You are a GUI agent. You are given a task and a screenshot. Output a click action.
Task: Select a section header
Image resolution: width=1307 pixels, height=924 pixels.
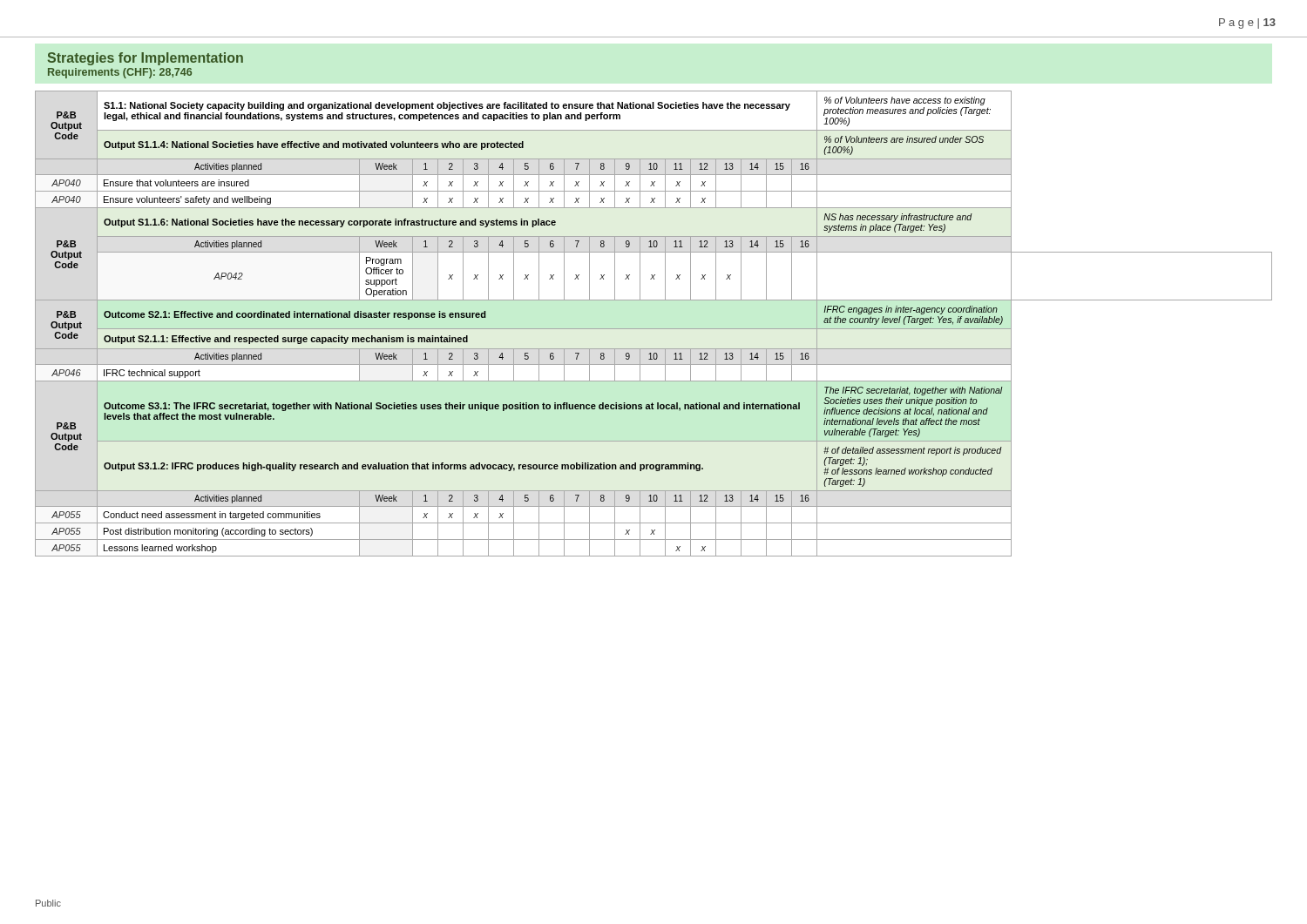pyautogui.click(x=654, y=64)
